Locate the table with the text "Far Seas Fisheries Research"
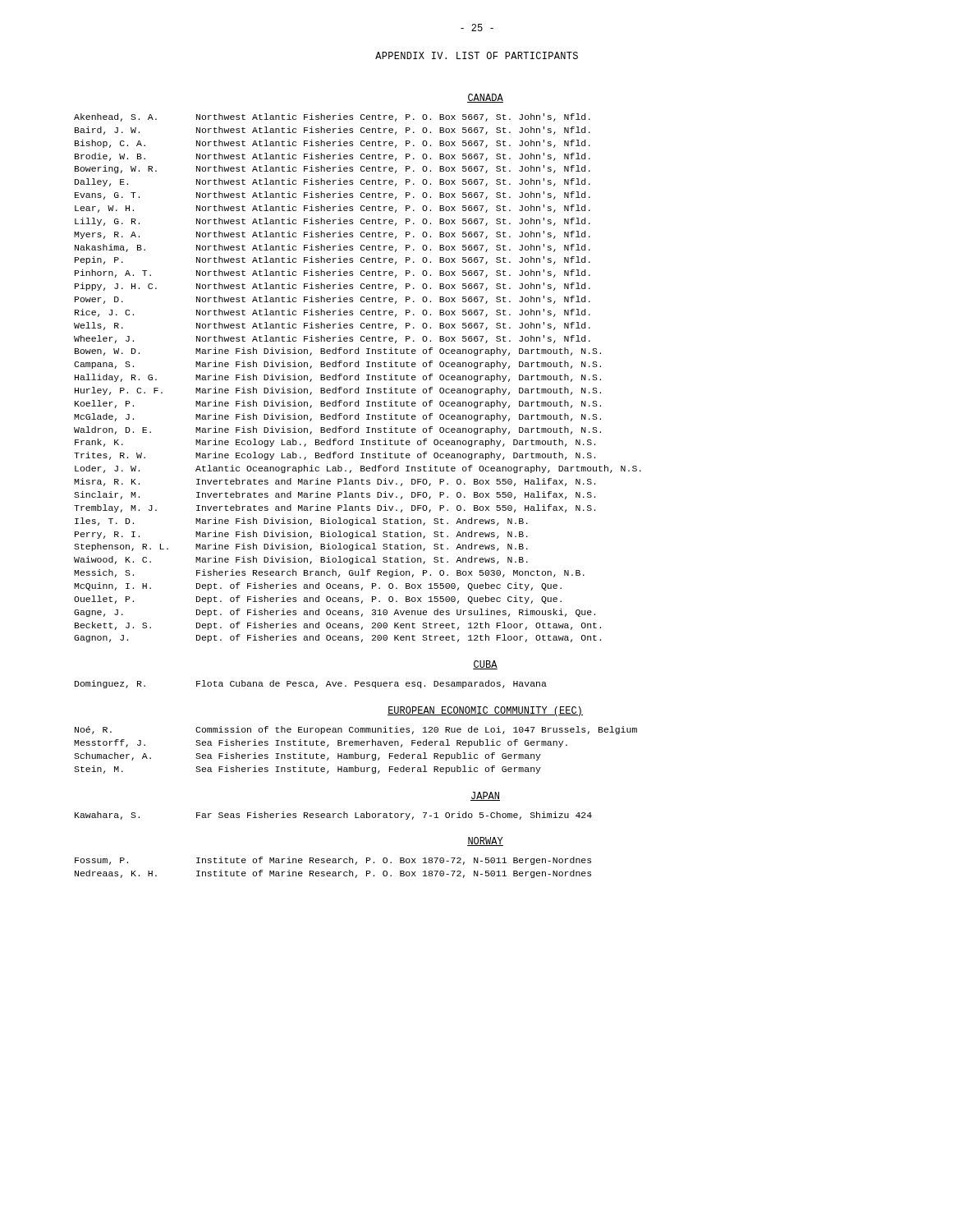This screenshot has height=1232, width=954. (x=485, y=815)
